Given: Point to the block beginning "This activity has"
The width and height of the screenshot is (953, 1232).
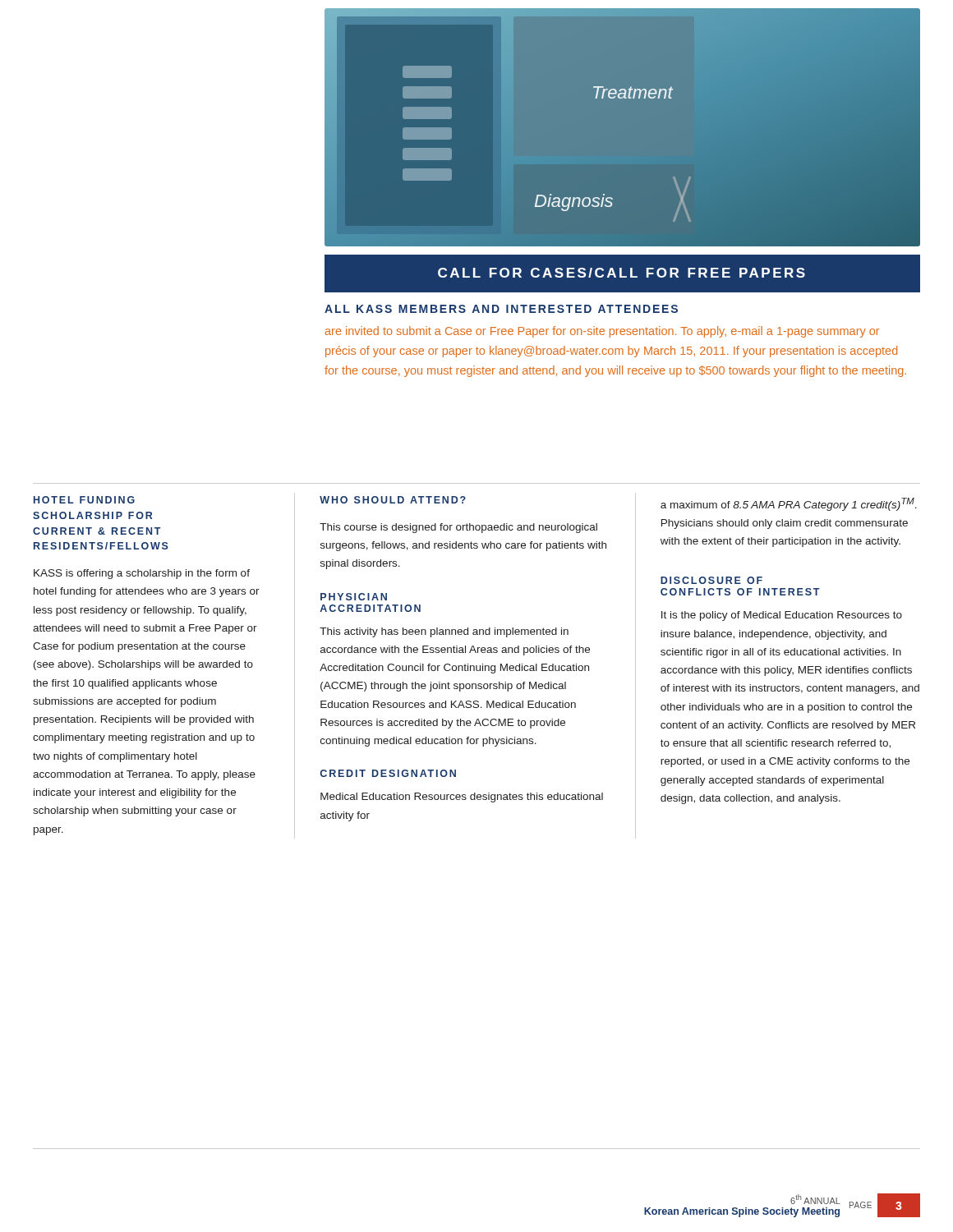Looking at the screenshot, I should 455,686.
